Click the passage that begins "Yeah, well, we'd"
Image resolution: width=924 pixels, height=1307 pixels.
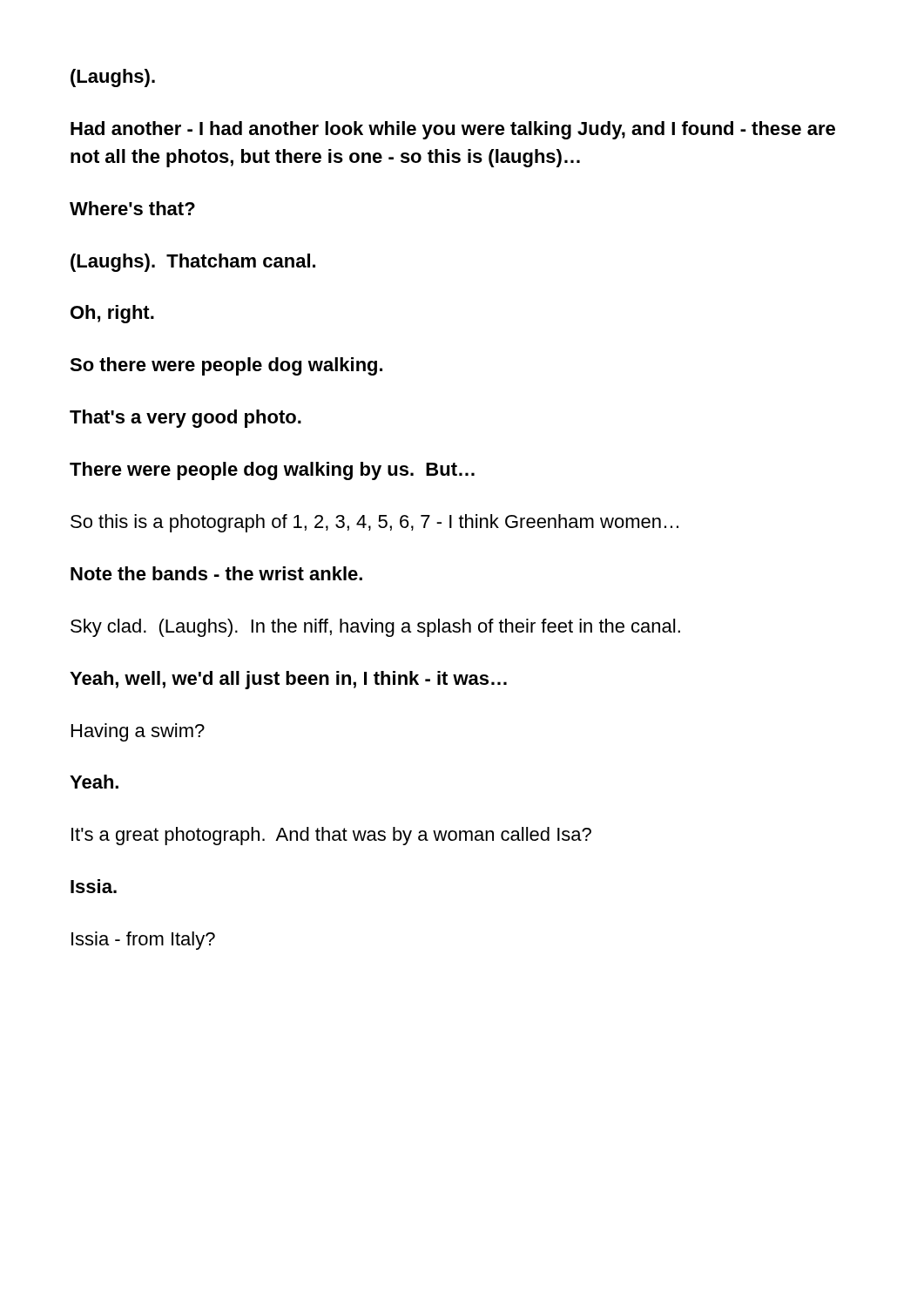pos(289,678)
